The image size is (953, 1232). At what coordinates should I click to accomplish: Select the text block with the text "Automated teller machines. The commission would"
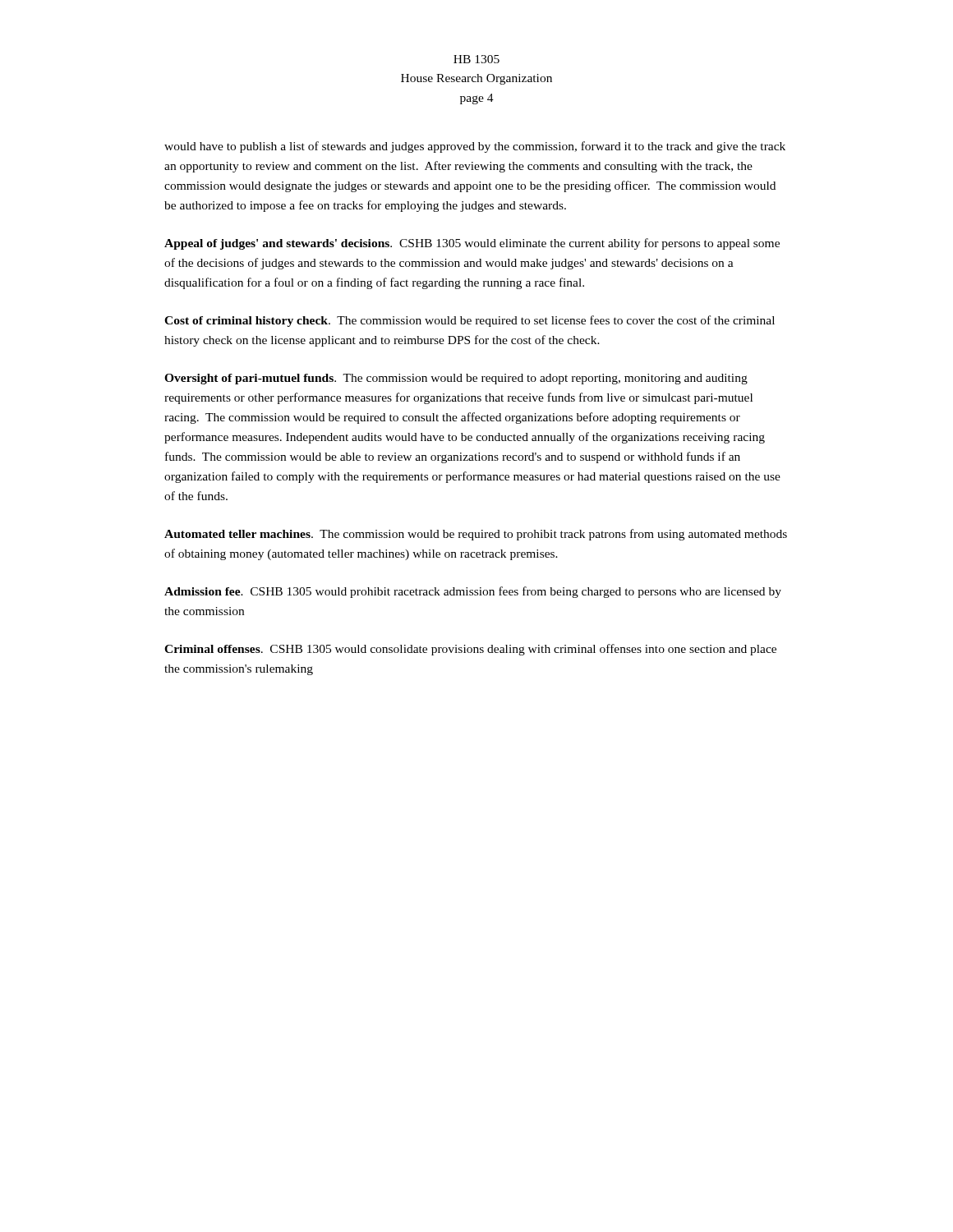476,543
